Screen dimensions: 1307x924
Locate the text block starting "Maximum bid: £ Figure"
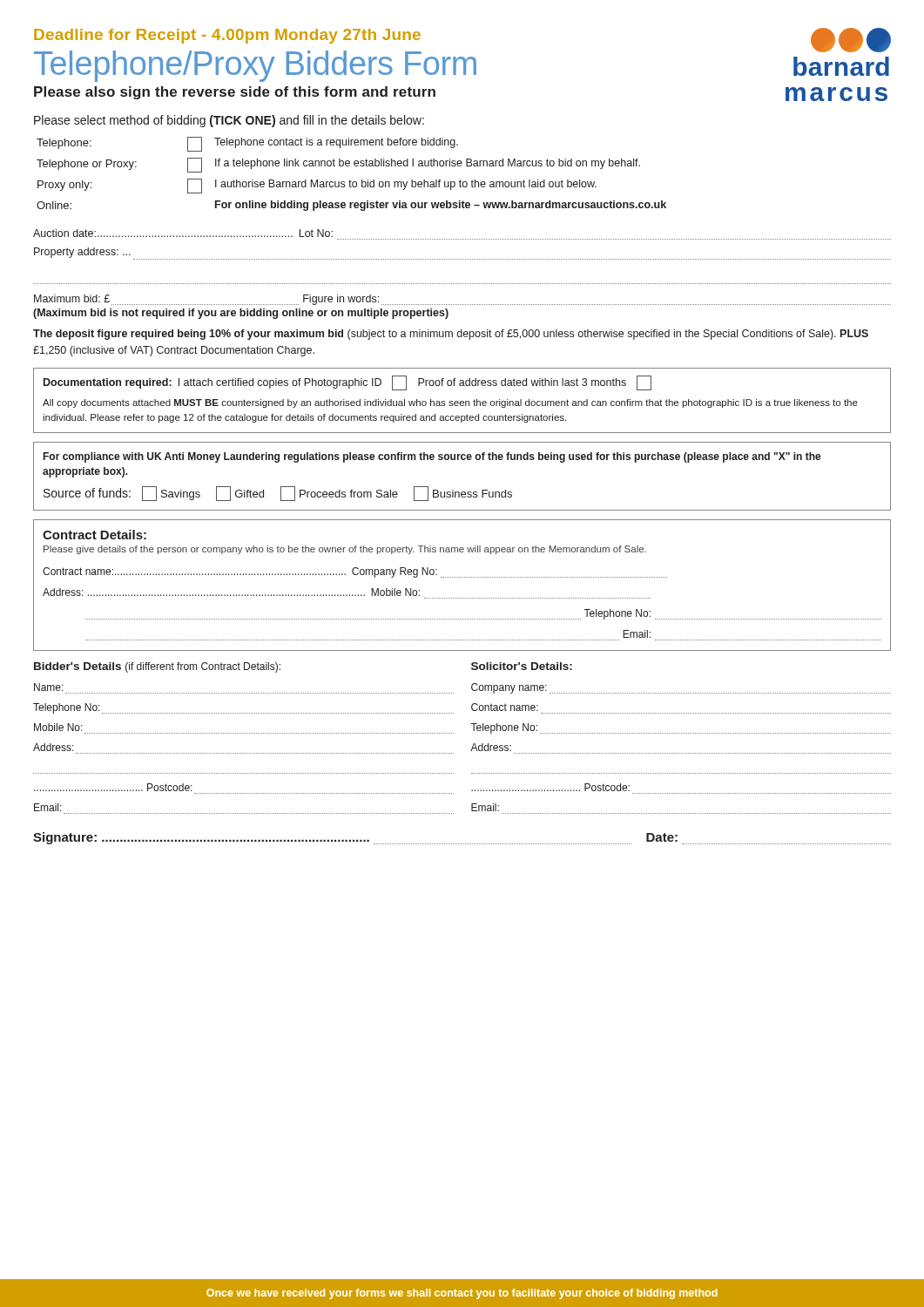462,304
